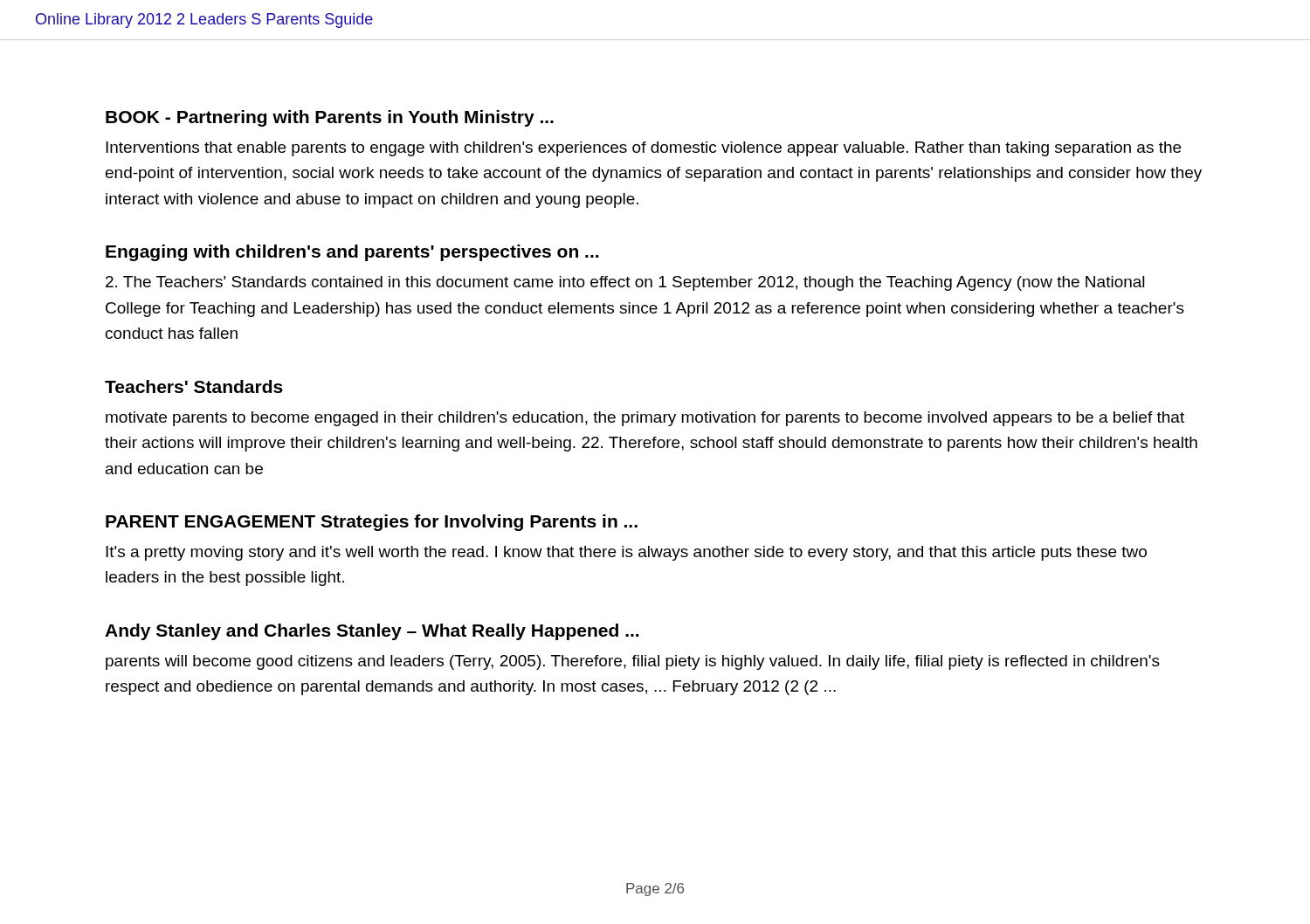Point to the text block starting "BOOK - Partnering with Parents in Youth Ministry"
Screen dimensions: 924x1310
coord(330,117)
